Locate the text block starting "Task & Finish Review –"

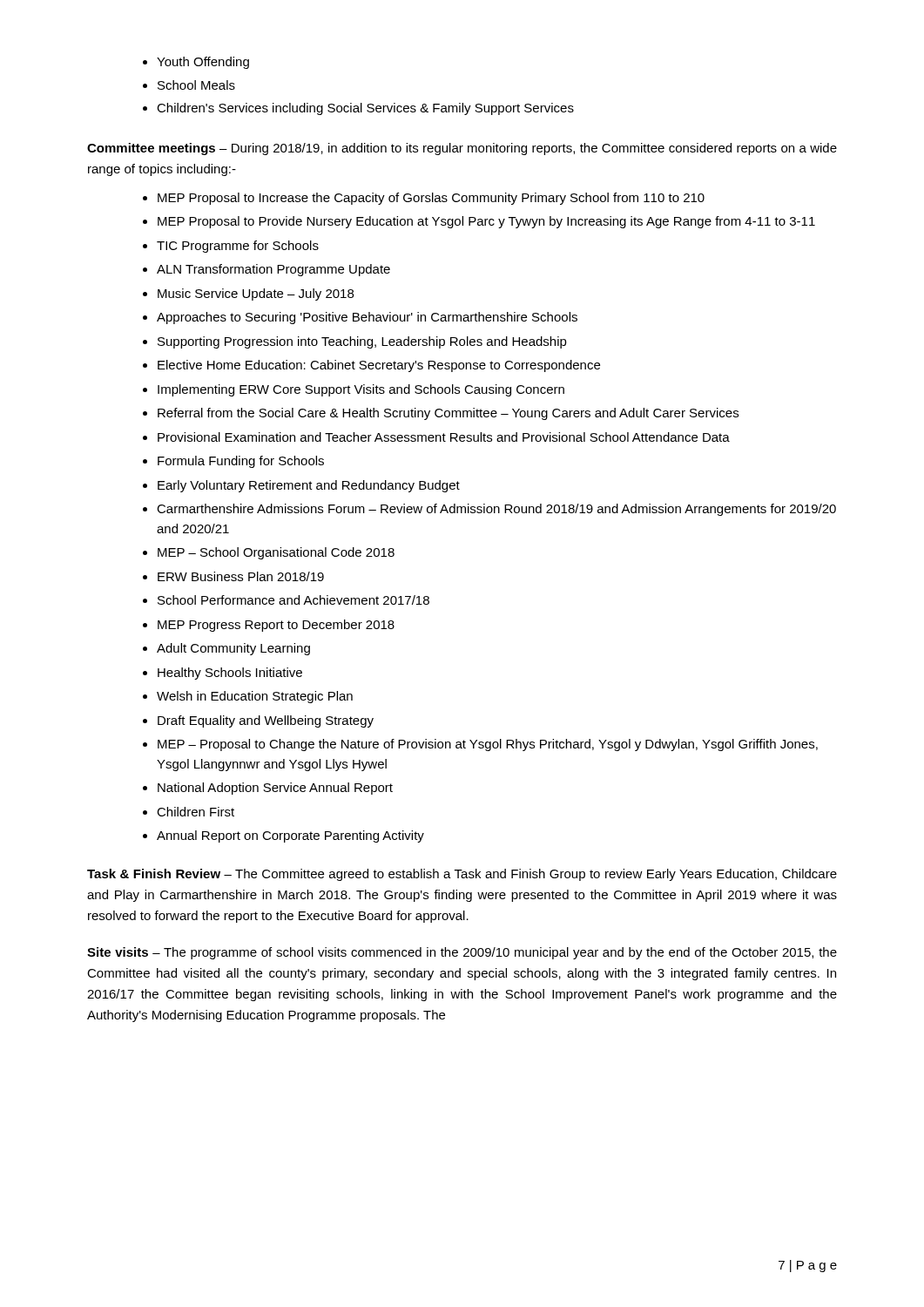(462, 894)
